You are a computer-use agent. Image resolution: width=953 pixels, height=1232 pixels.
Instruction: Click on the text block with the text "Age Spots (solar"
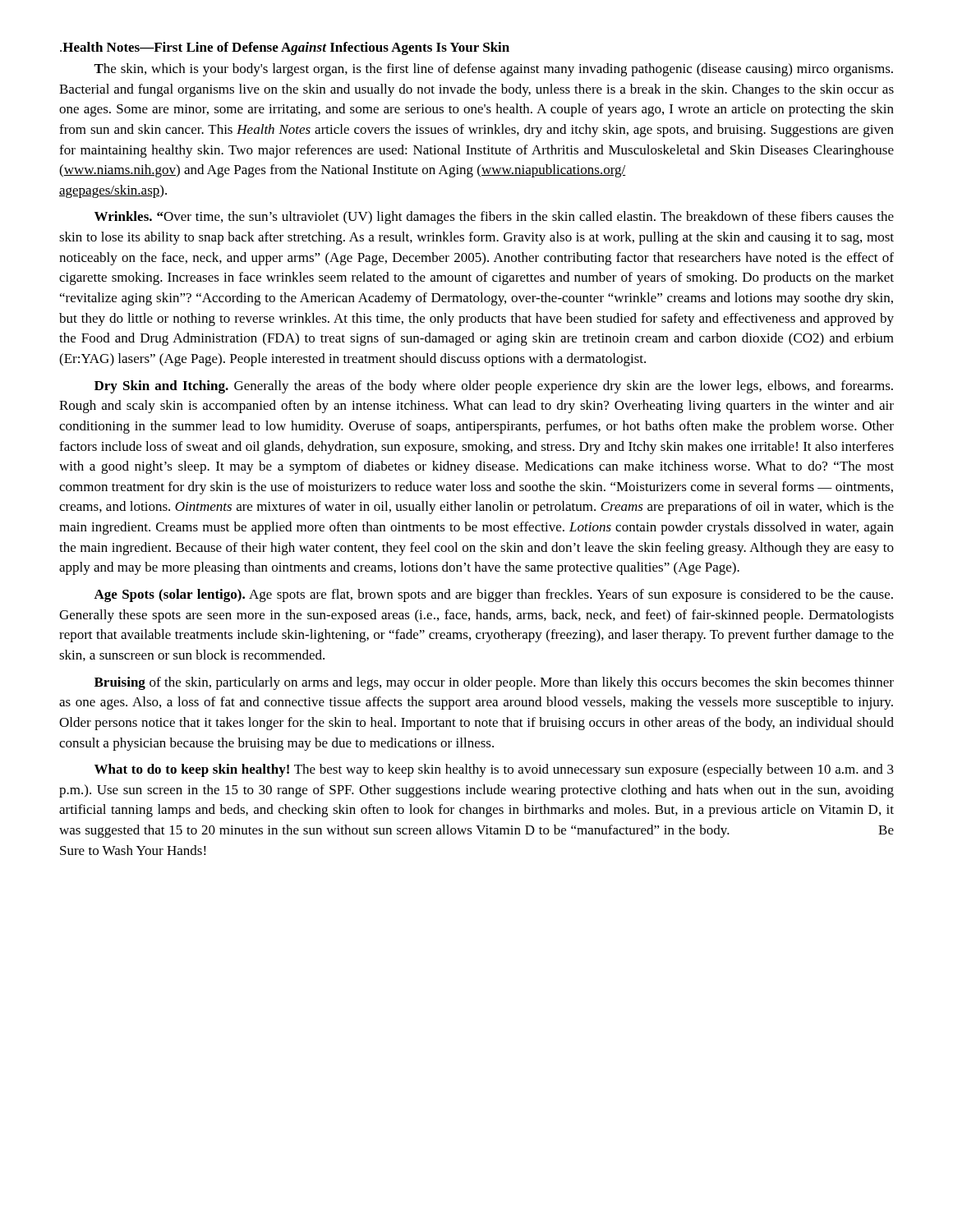pos(476,625)
